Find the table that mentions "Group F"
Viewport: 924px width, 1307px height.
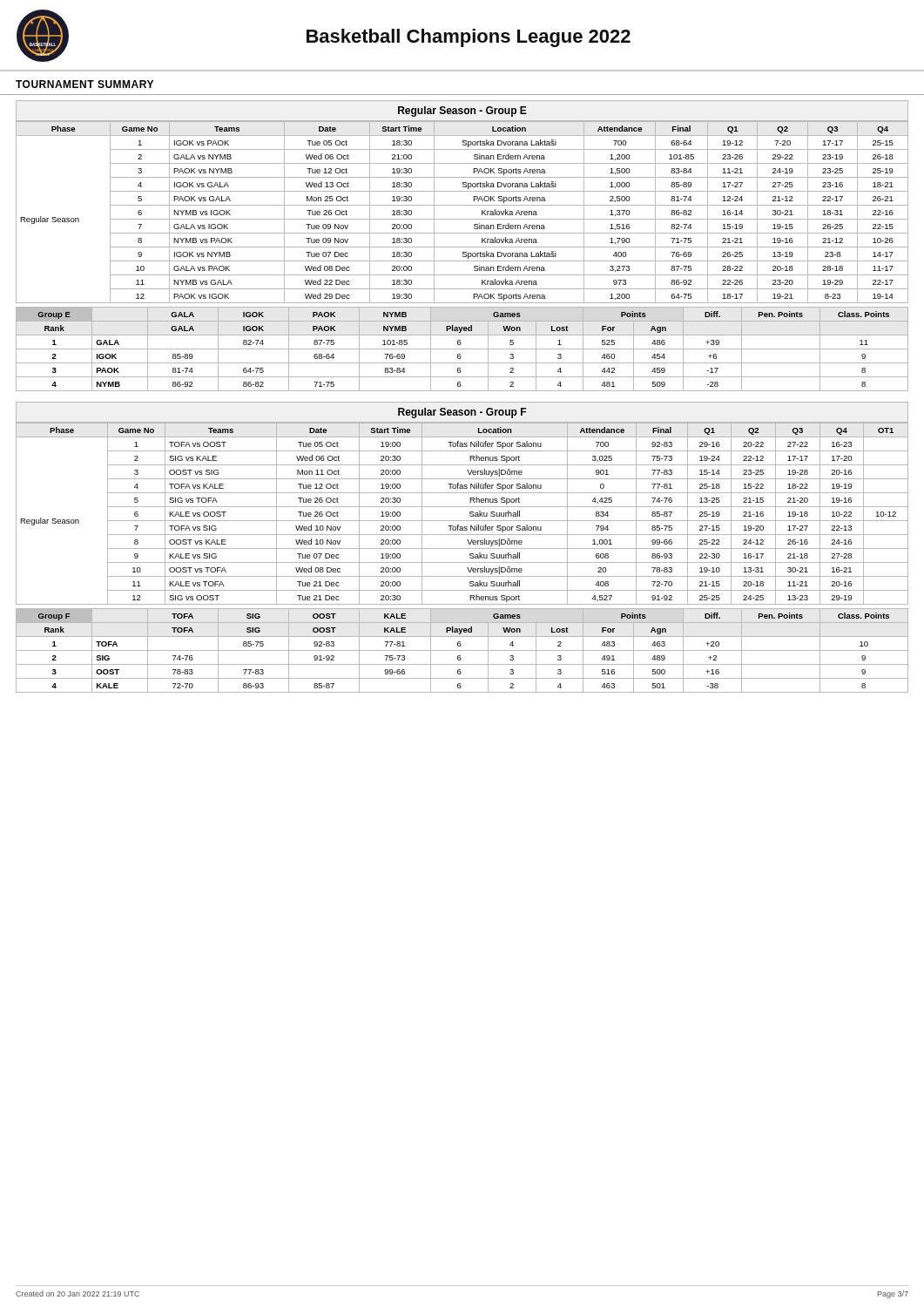[x=462, y=650]
